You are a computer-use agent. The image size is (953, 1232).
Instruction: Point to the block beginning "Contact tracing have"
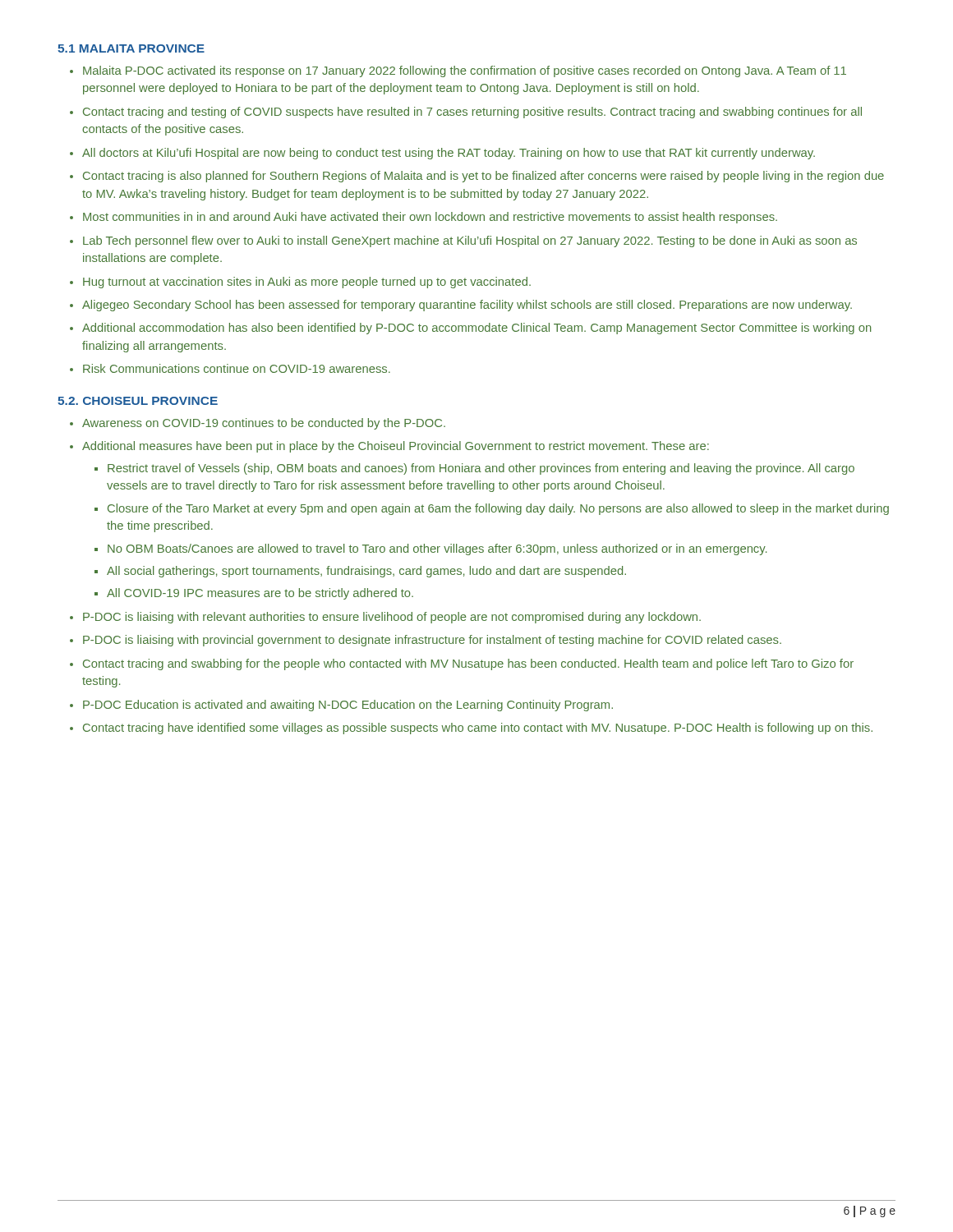pos(489,728)
